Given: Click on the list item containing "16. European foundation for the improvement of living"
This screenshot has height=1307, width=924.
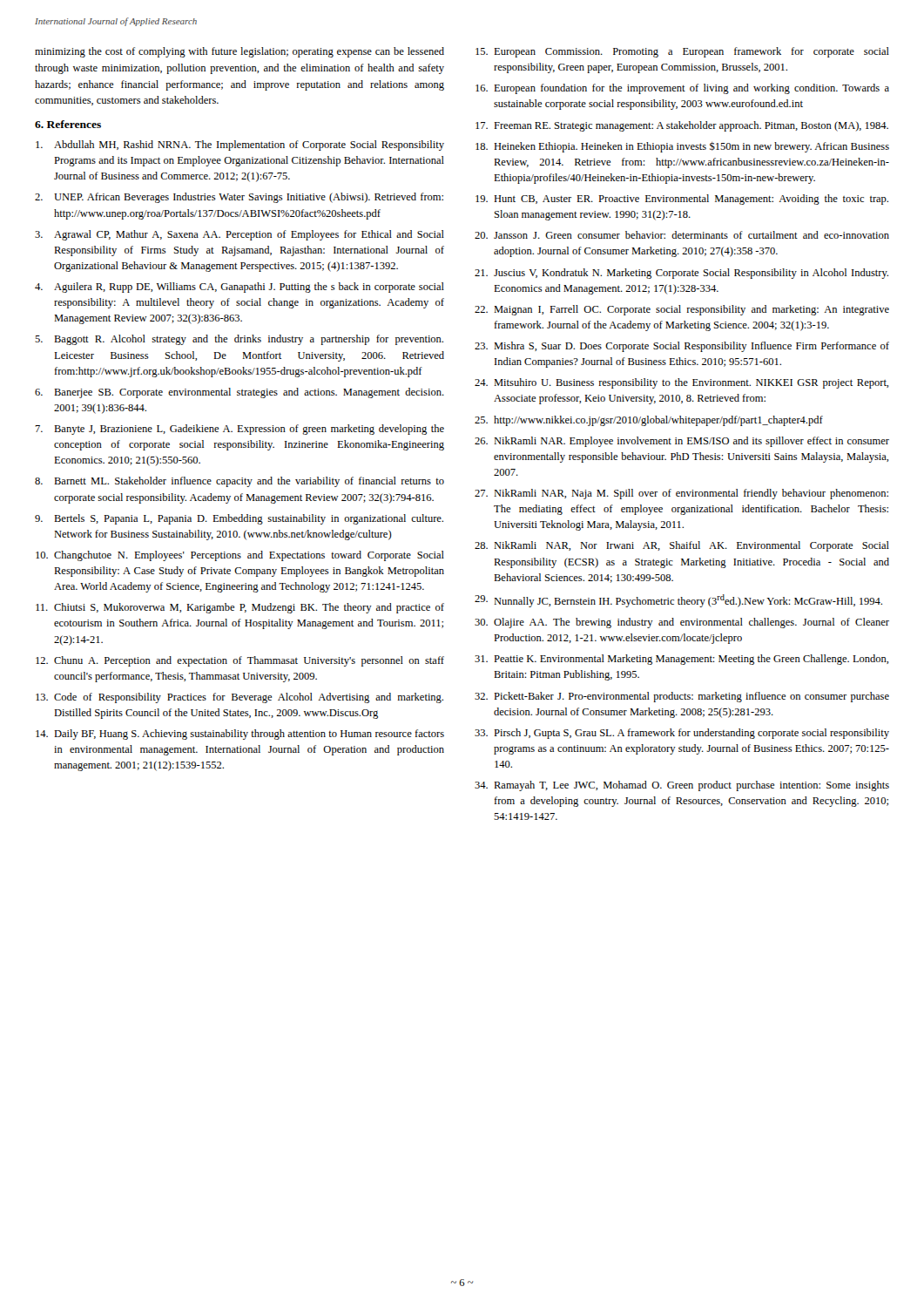Looking at the screenshot, I should point(682,96).
